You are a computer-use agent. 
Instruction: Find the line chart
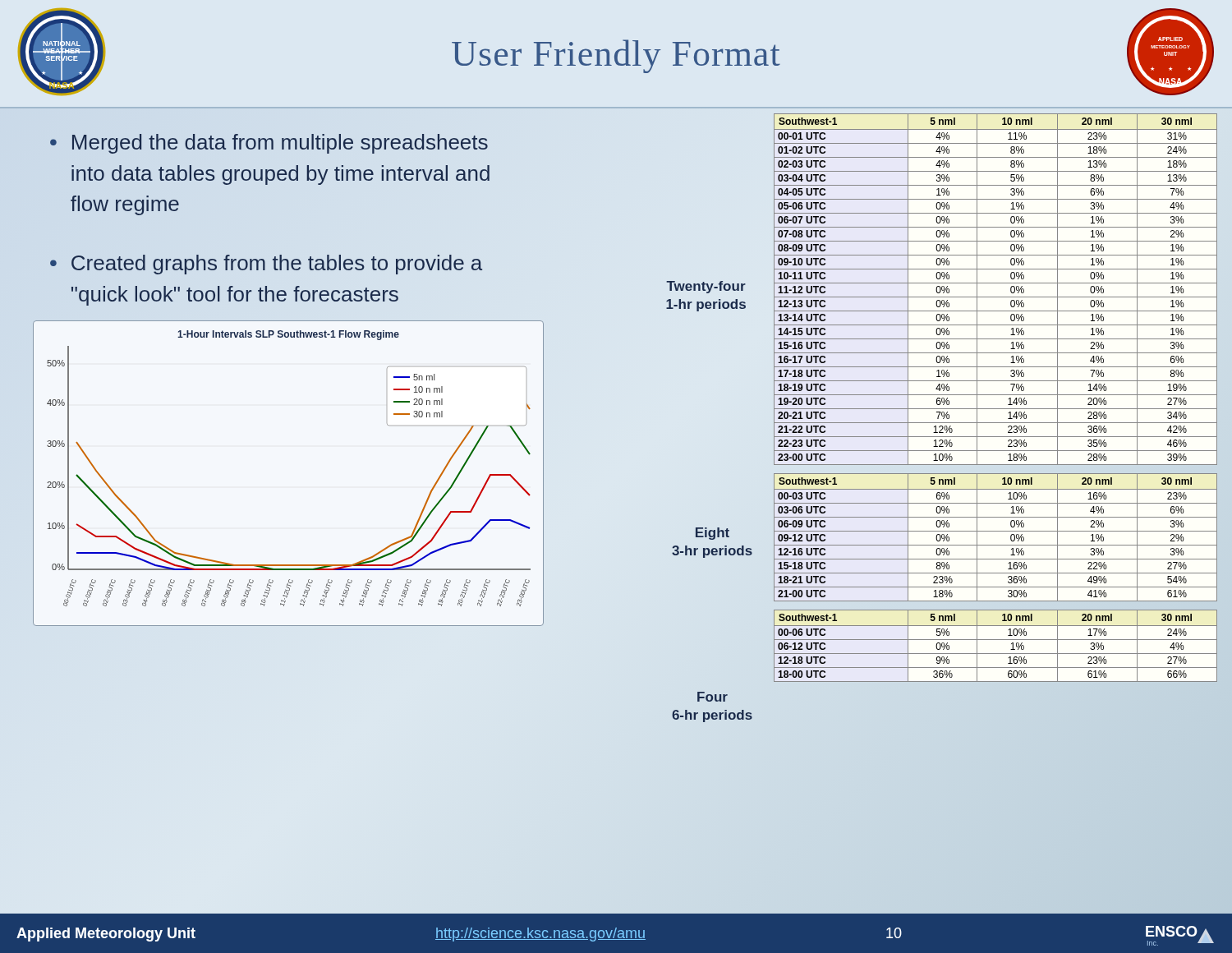(x=288, y=473)
